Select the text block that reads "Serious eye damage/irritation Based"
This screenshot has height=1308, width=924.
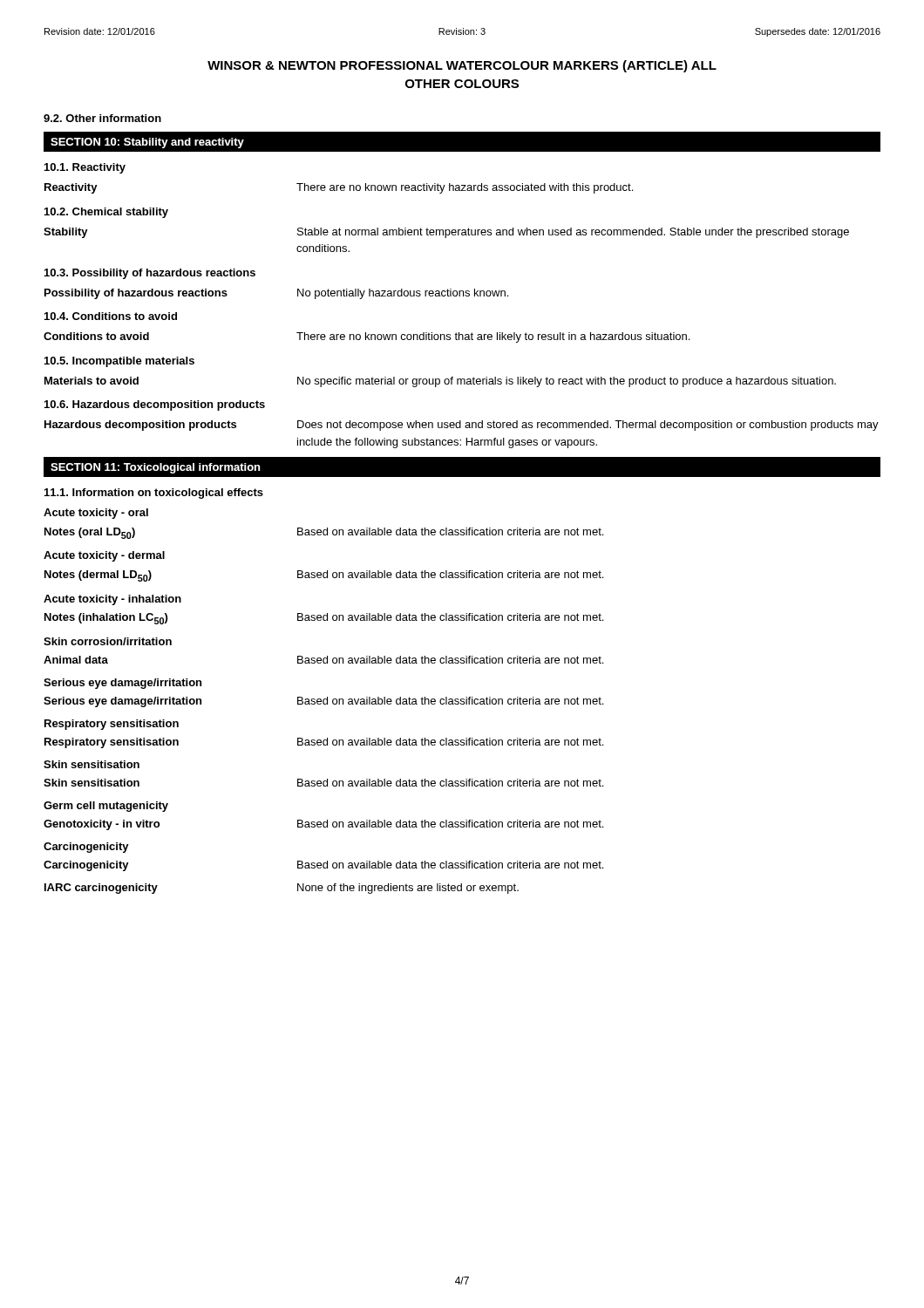coord(462,701)
